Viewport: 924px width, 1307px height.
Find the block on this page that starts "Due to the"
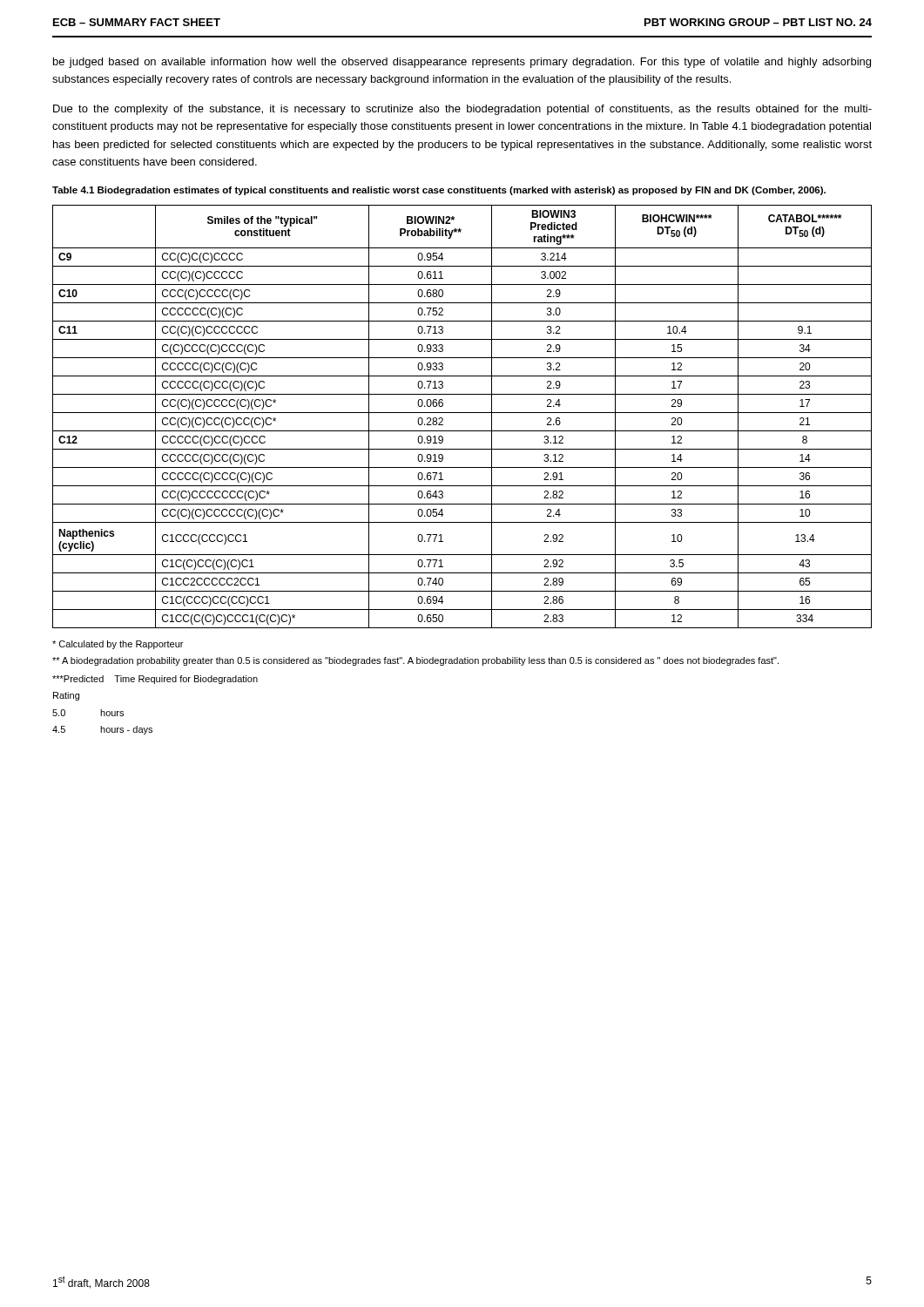pyautogui.click(x=462, y=135)
